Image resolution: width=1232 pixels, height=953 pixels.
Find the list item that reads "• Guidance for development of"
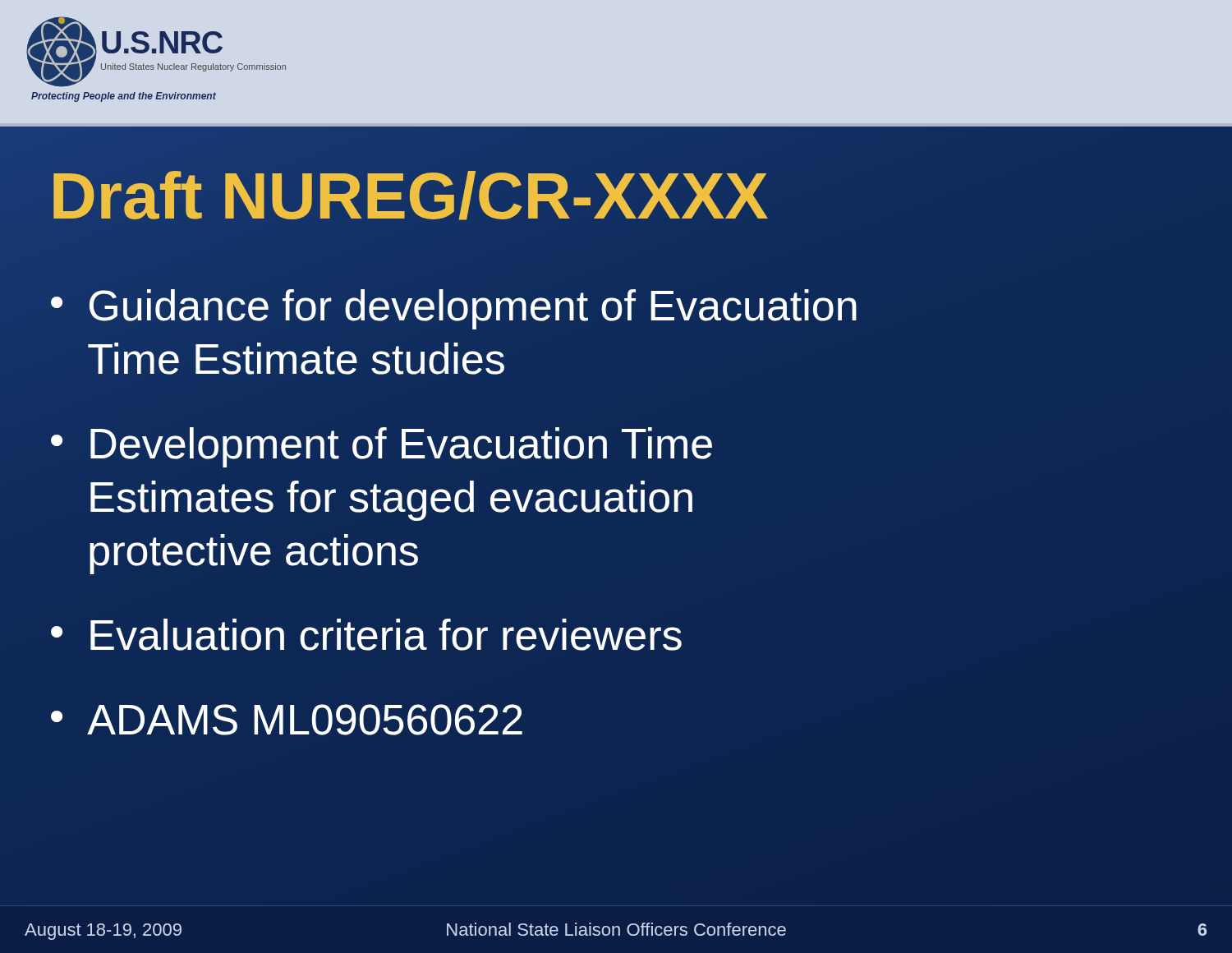click(x=454, y=333)
